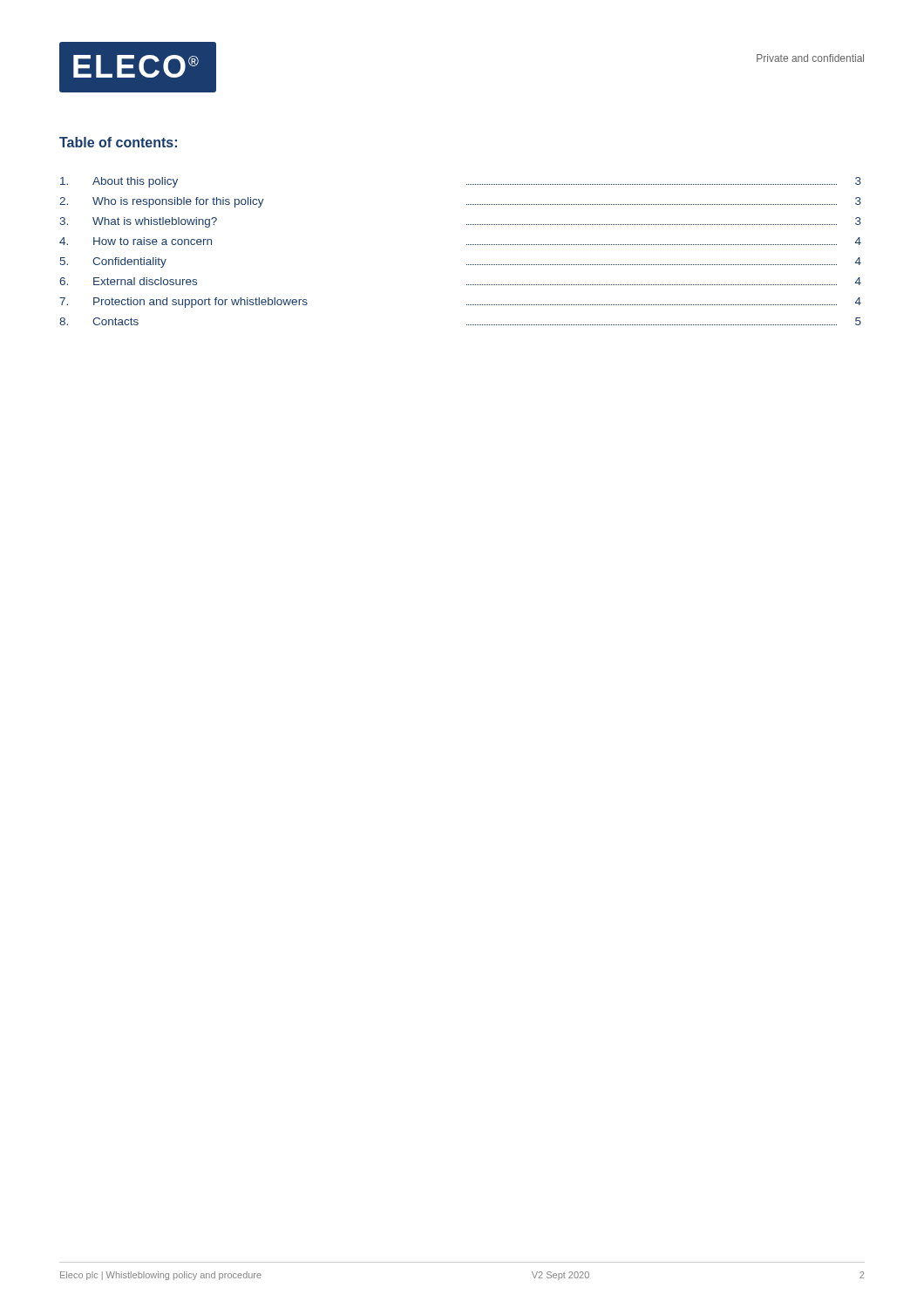Image resolution: width=924 pixels, height=1308 pixels.
Task: Point to the block beginning "4. How to raise"
Action: [x=460, y=241]
